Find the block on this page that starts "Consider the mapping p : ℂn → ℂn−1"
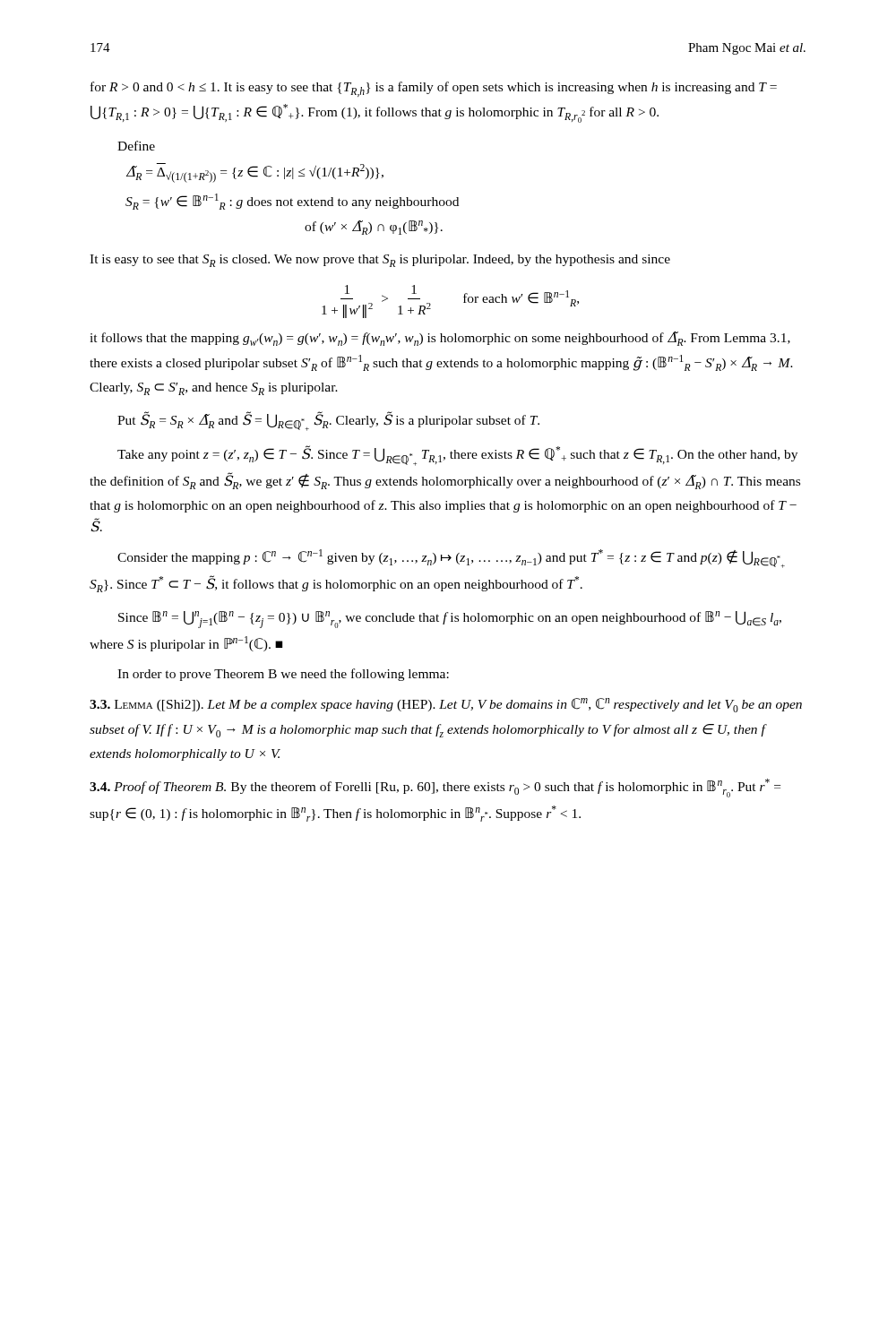Image resolution: width=896 pixels, height=1344 pixels. click(437, 571)
